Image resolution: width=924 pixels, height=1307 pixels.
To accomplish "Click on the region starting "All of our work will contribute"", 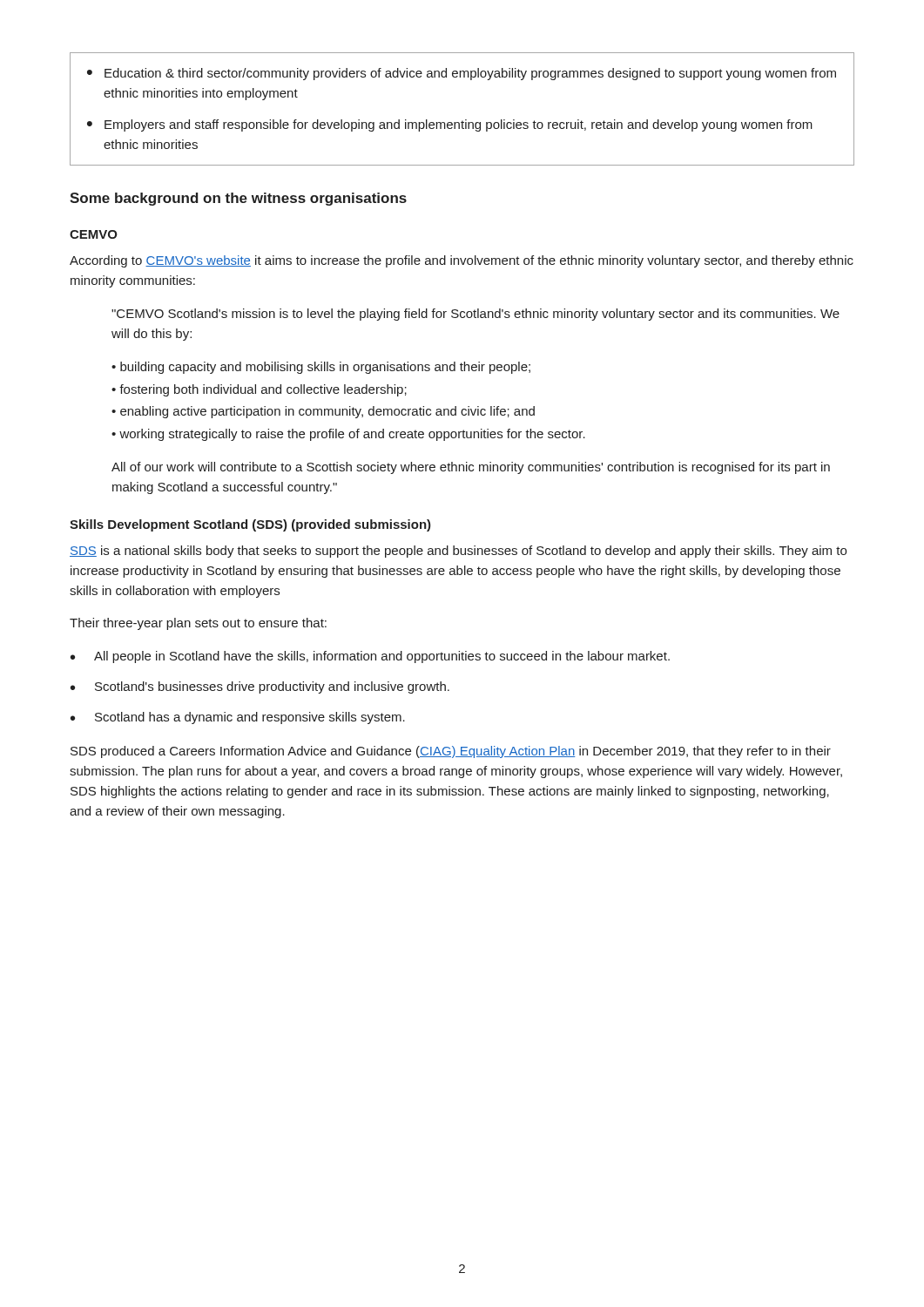I will 471,477.
